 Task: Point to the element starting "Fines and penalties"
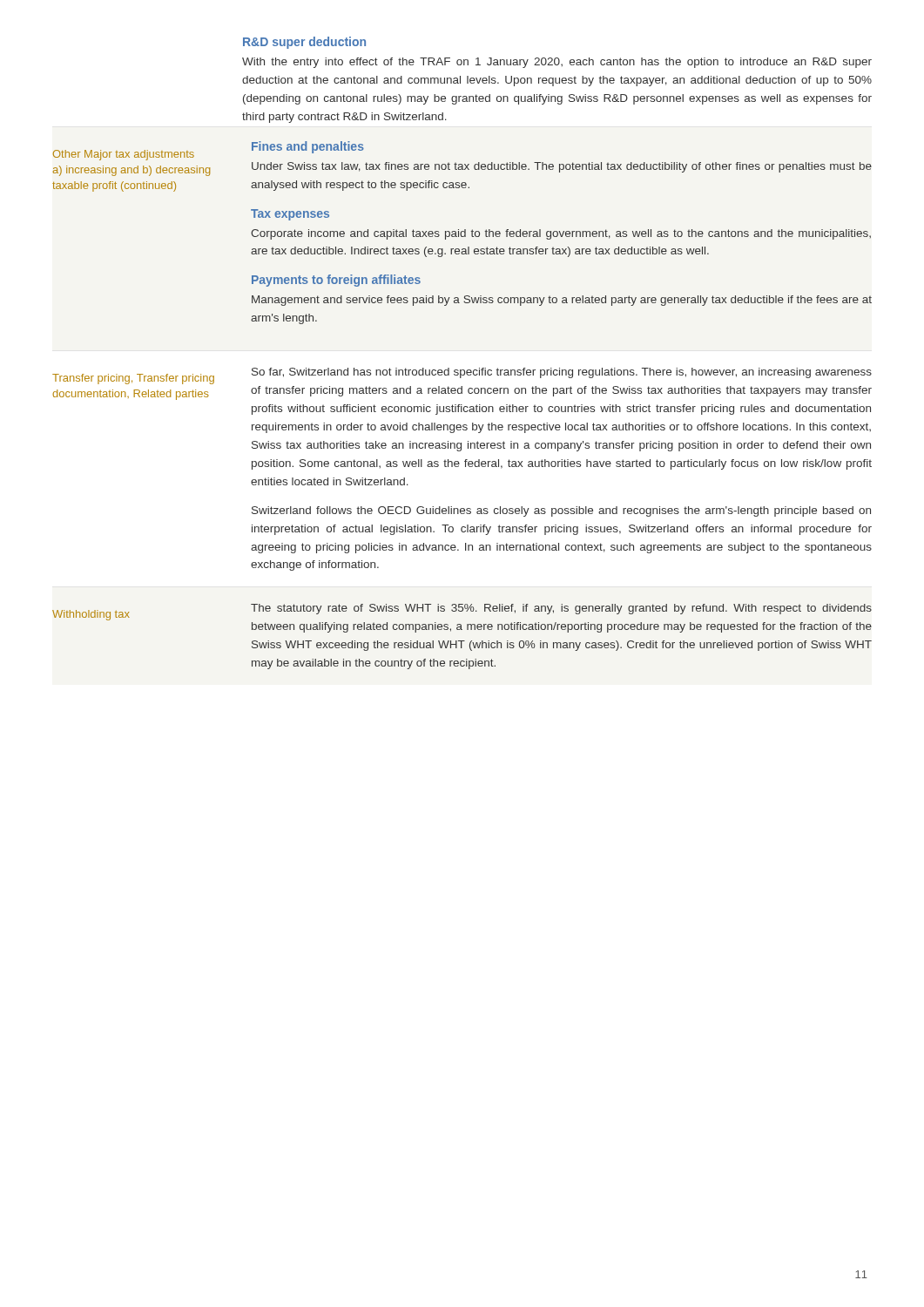point(307,146)
